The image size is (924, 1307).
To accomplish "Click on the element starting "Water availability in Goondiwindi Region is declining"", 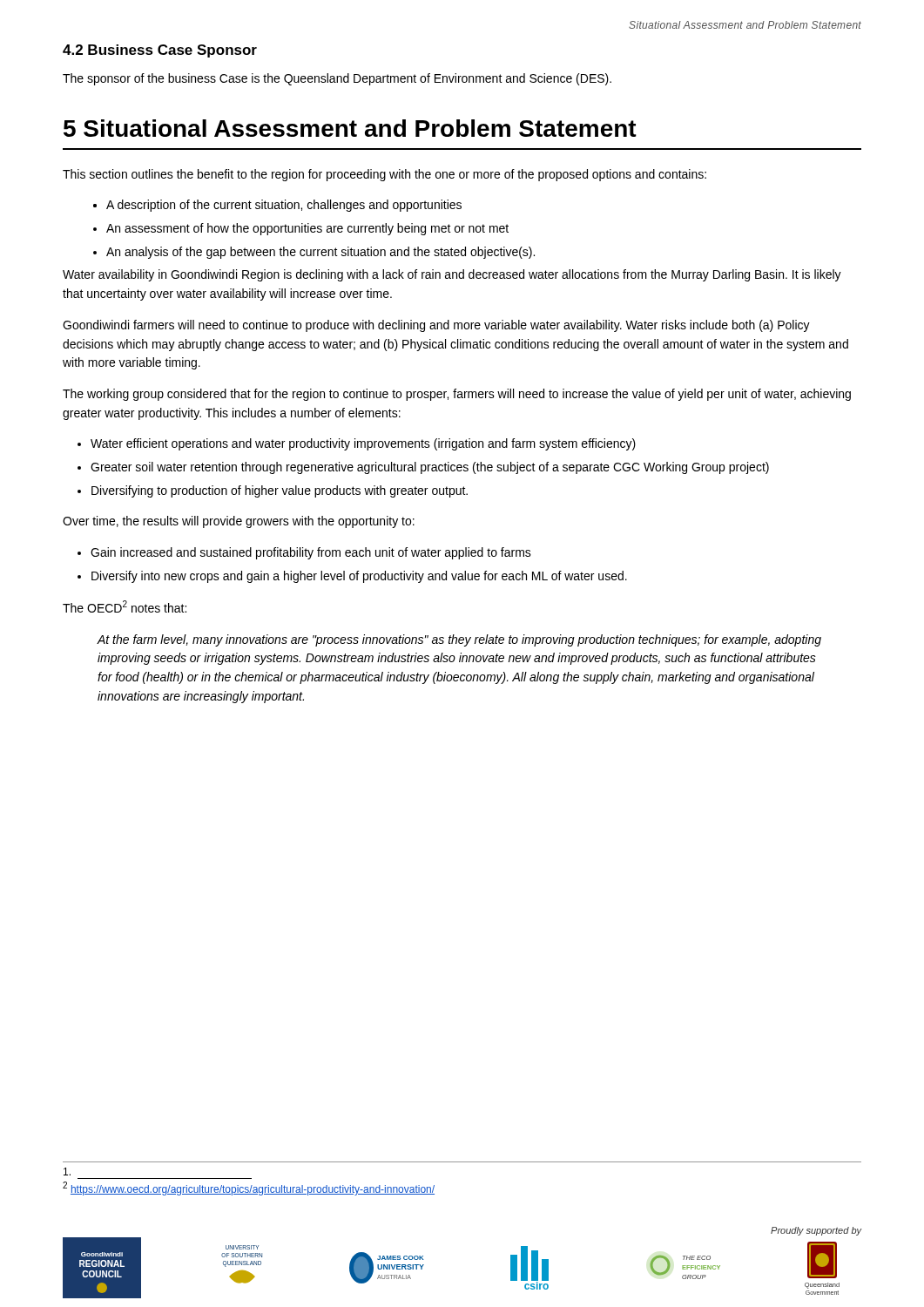I will coord(462,285).
